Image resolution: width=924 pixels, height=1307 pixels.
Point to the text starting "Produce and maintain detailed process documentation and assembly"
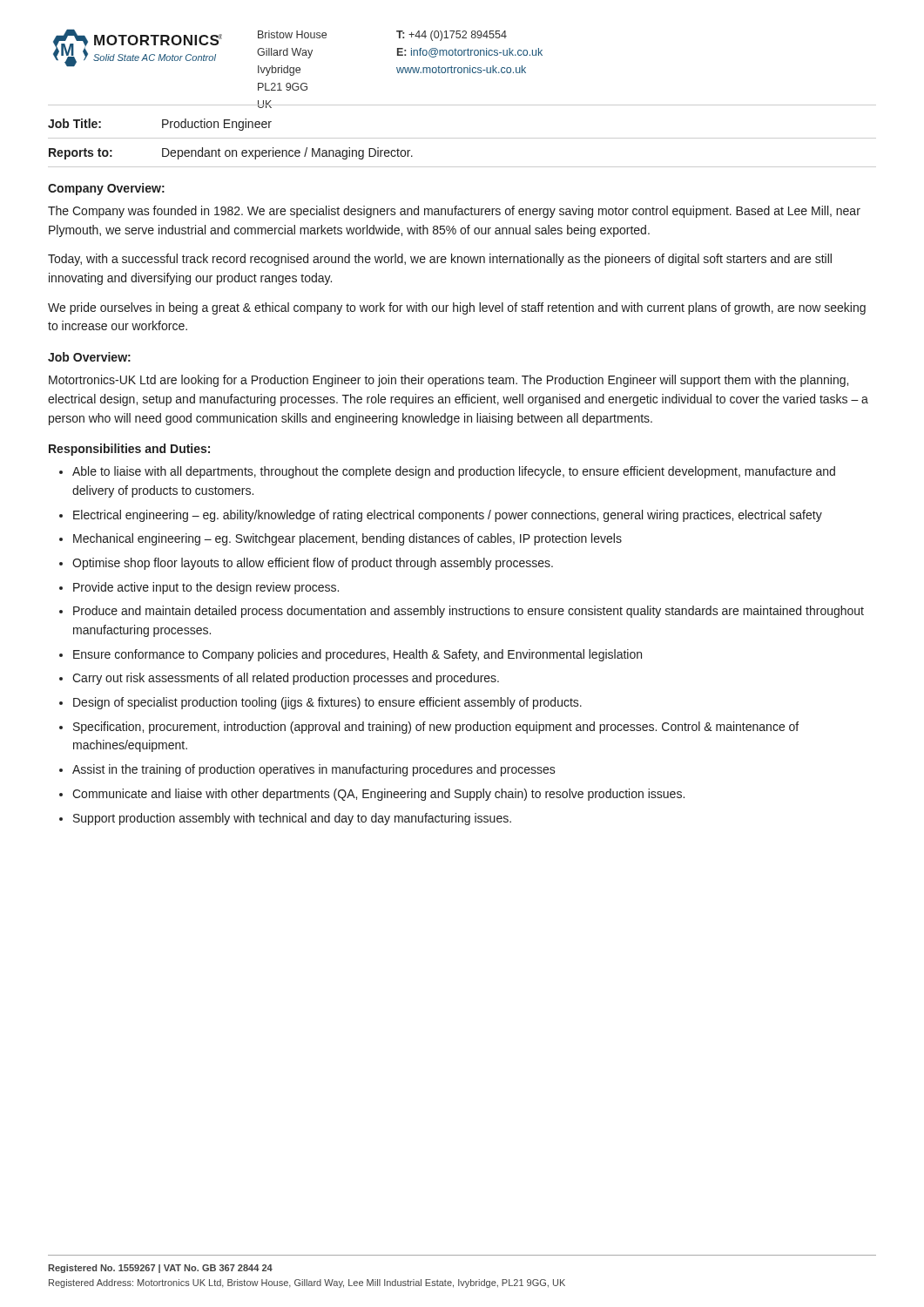pos(468,620)
